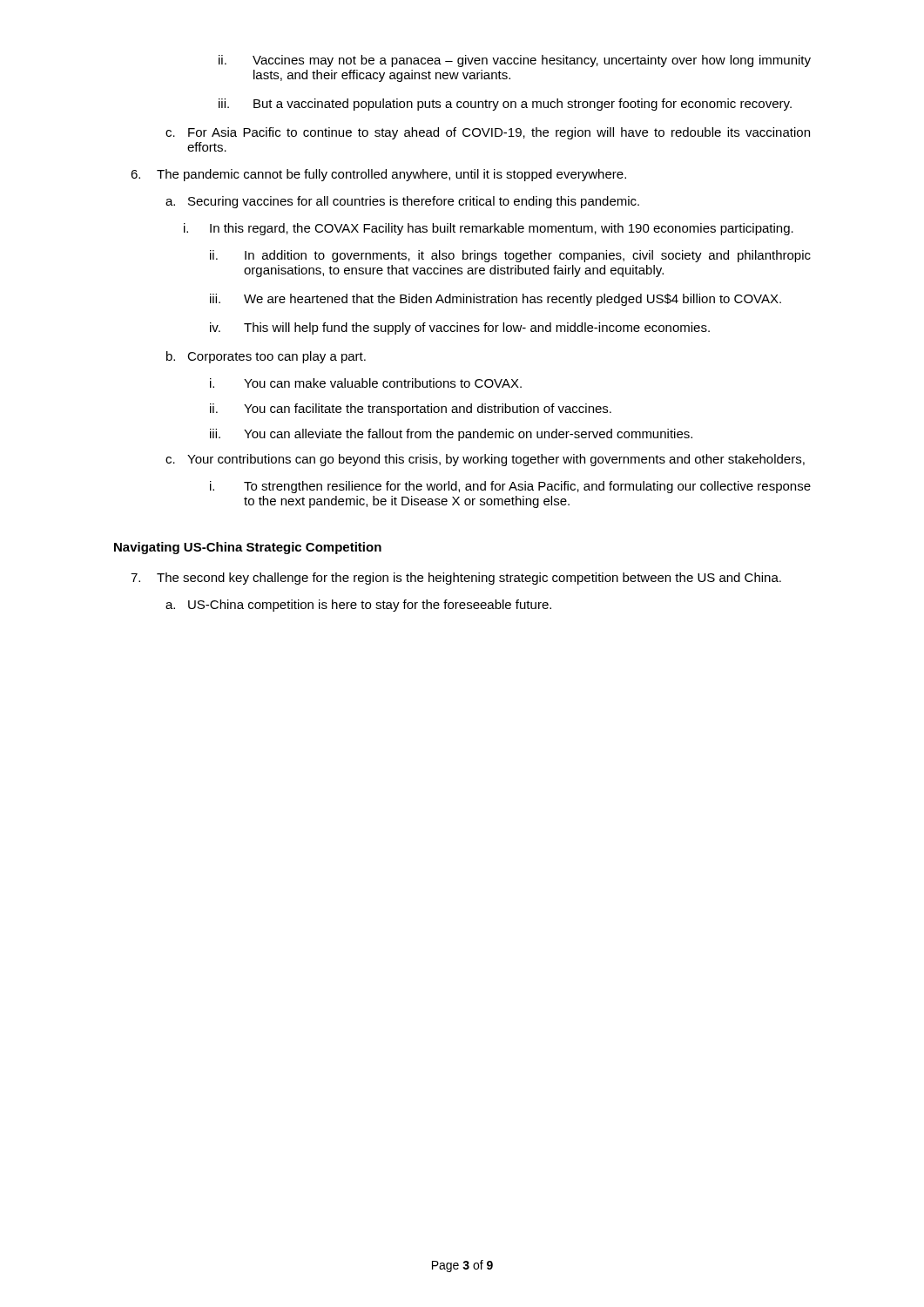Locate the region starting "a. Securing vaccines"
The width and height of the screenshot is (924, 1307).
488,201
